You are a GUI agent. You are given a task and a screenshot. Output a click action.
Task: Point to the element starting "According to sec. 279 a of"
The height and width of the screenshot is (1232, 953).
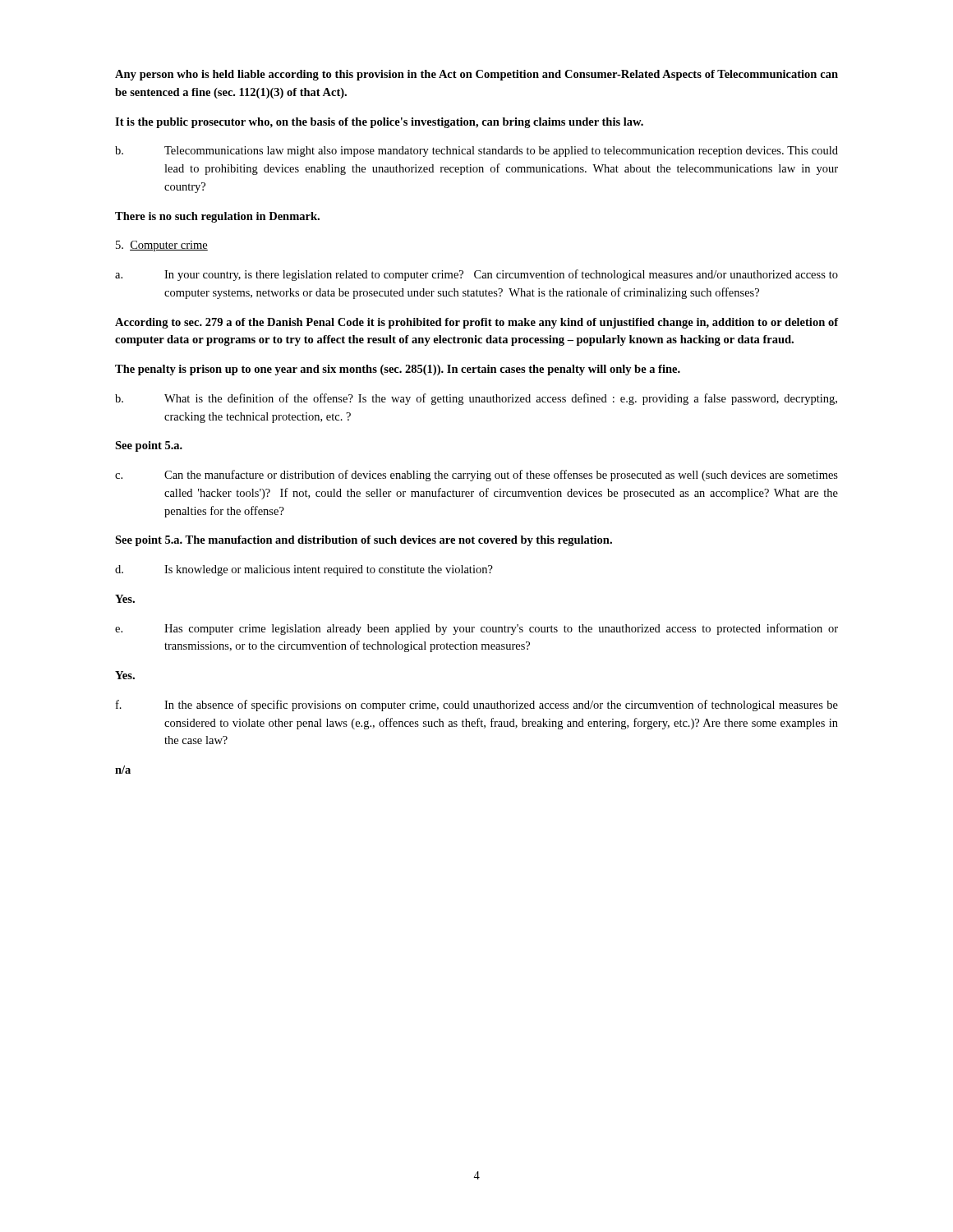476,330
